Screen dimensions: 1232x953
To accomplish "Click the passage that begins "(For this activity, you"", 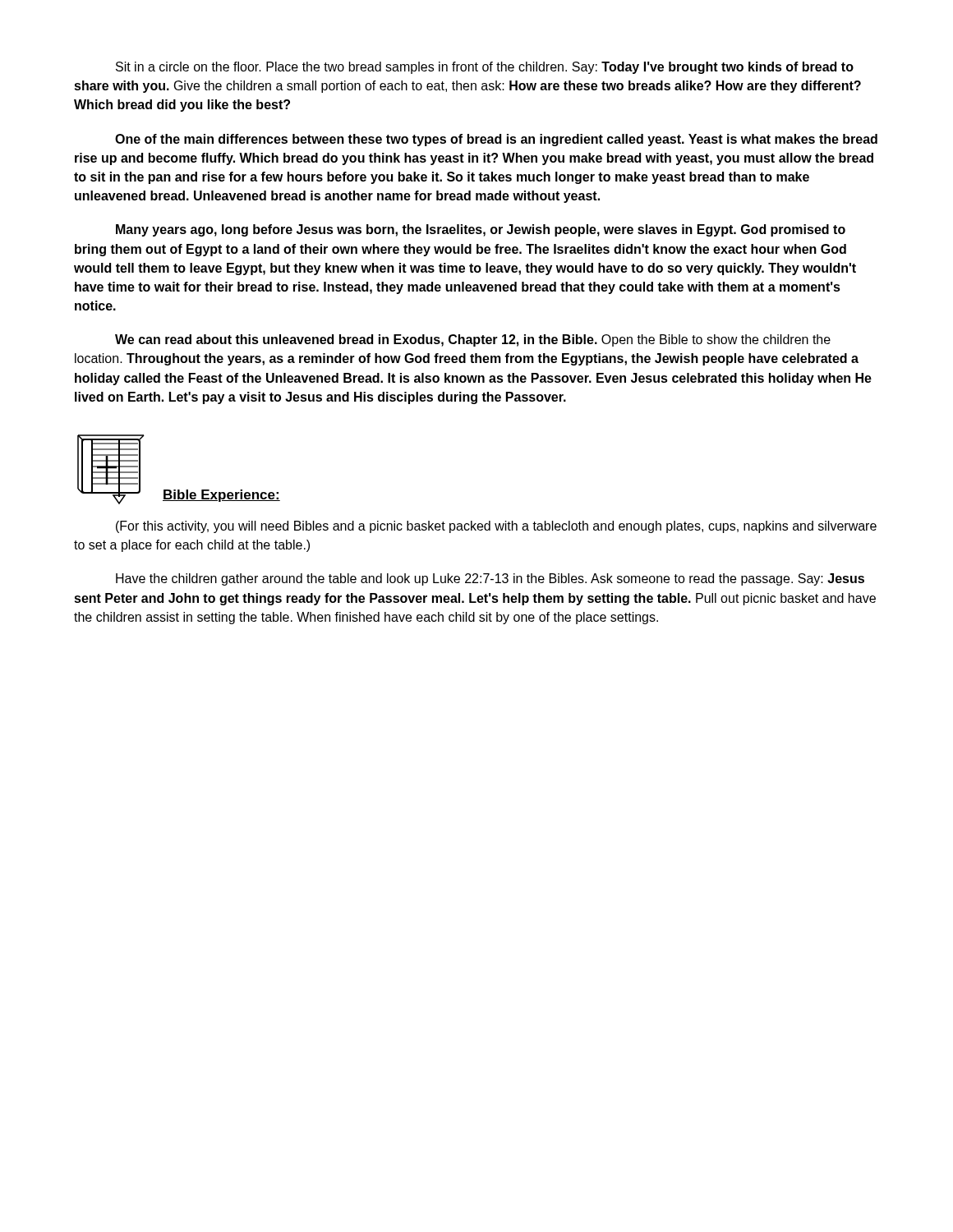I will click(x=475, y=536).
